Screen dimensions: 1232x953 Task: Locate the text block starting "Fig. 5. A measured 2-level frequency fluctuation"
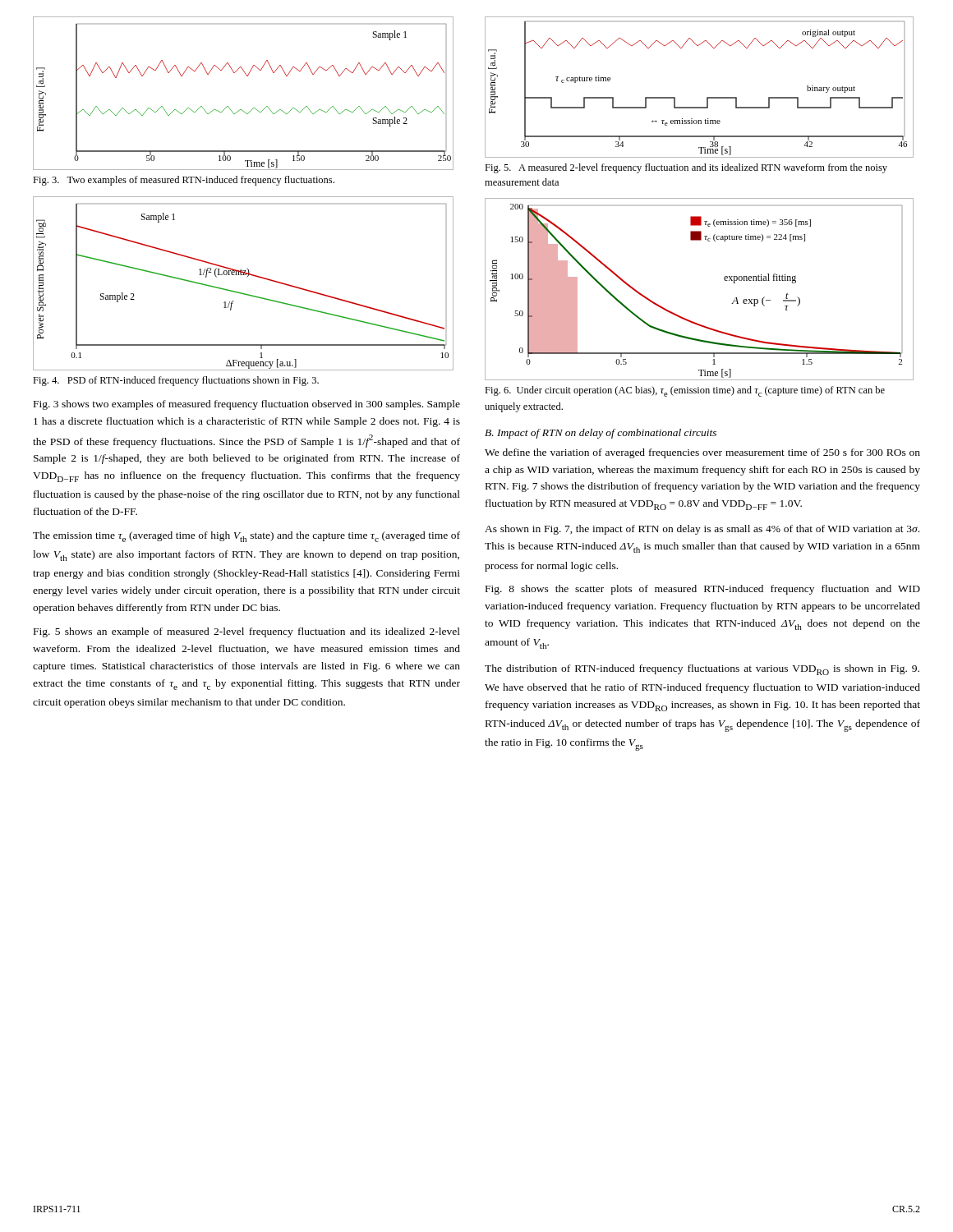point(686,175)
